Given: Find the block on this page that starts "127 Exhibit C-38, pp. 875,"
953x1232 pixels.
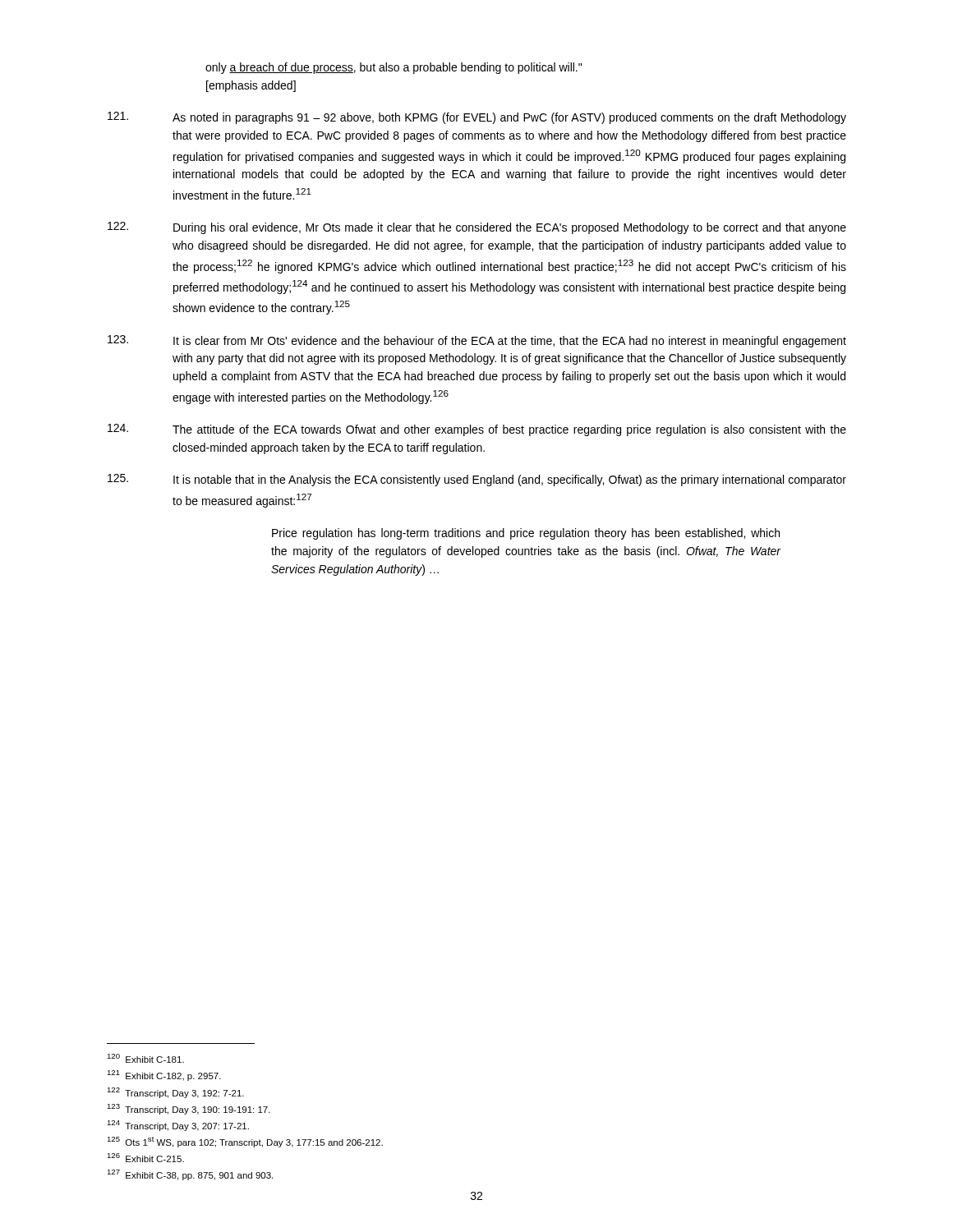Looking at the screenshot, I should tap(190, 1174).
